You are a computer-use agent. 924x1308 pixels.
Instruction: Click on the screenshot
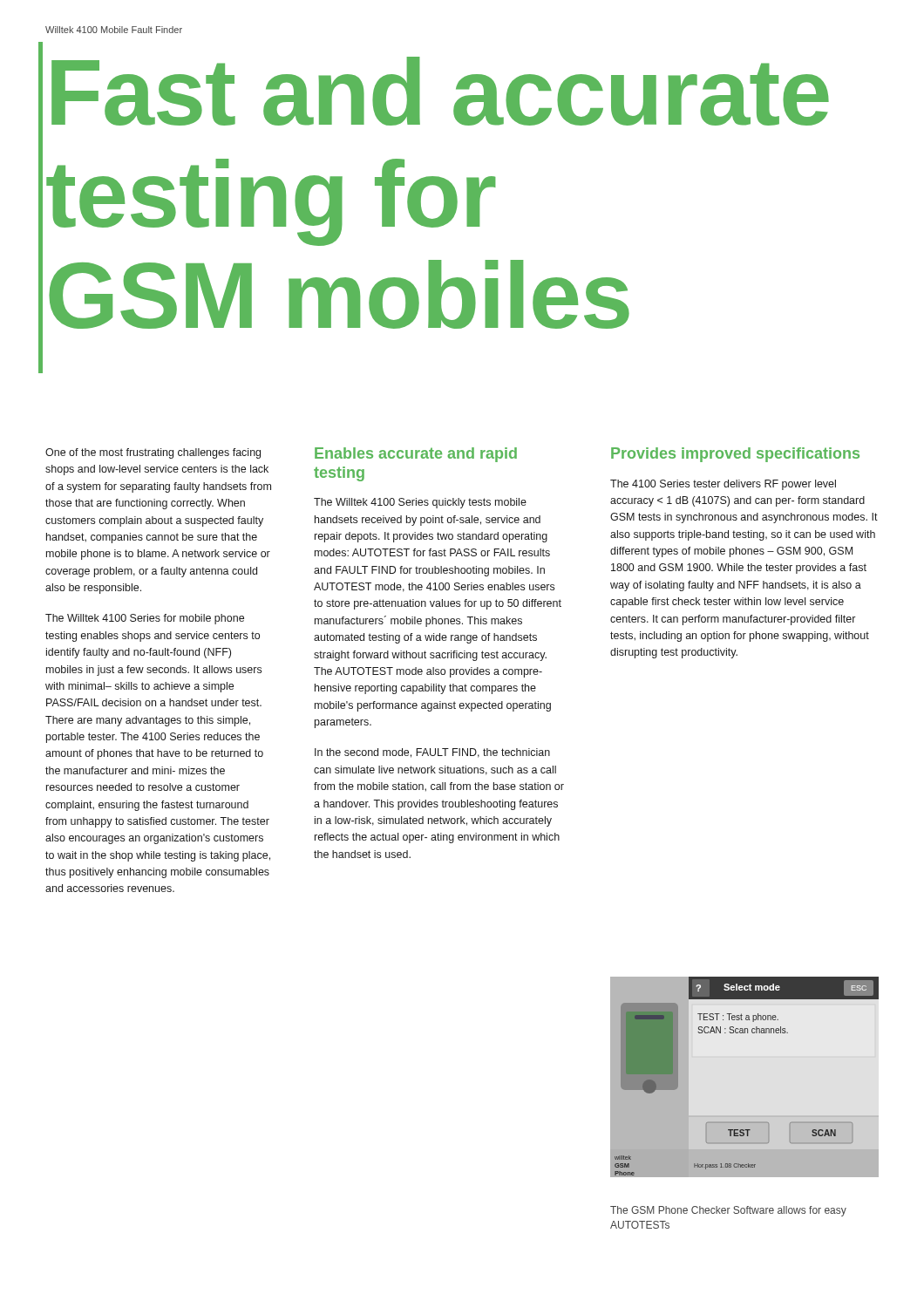tap(744, 1079)
